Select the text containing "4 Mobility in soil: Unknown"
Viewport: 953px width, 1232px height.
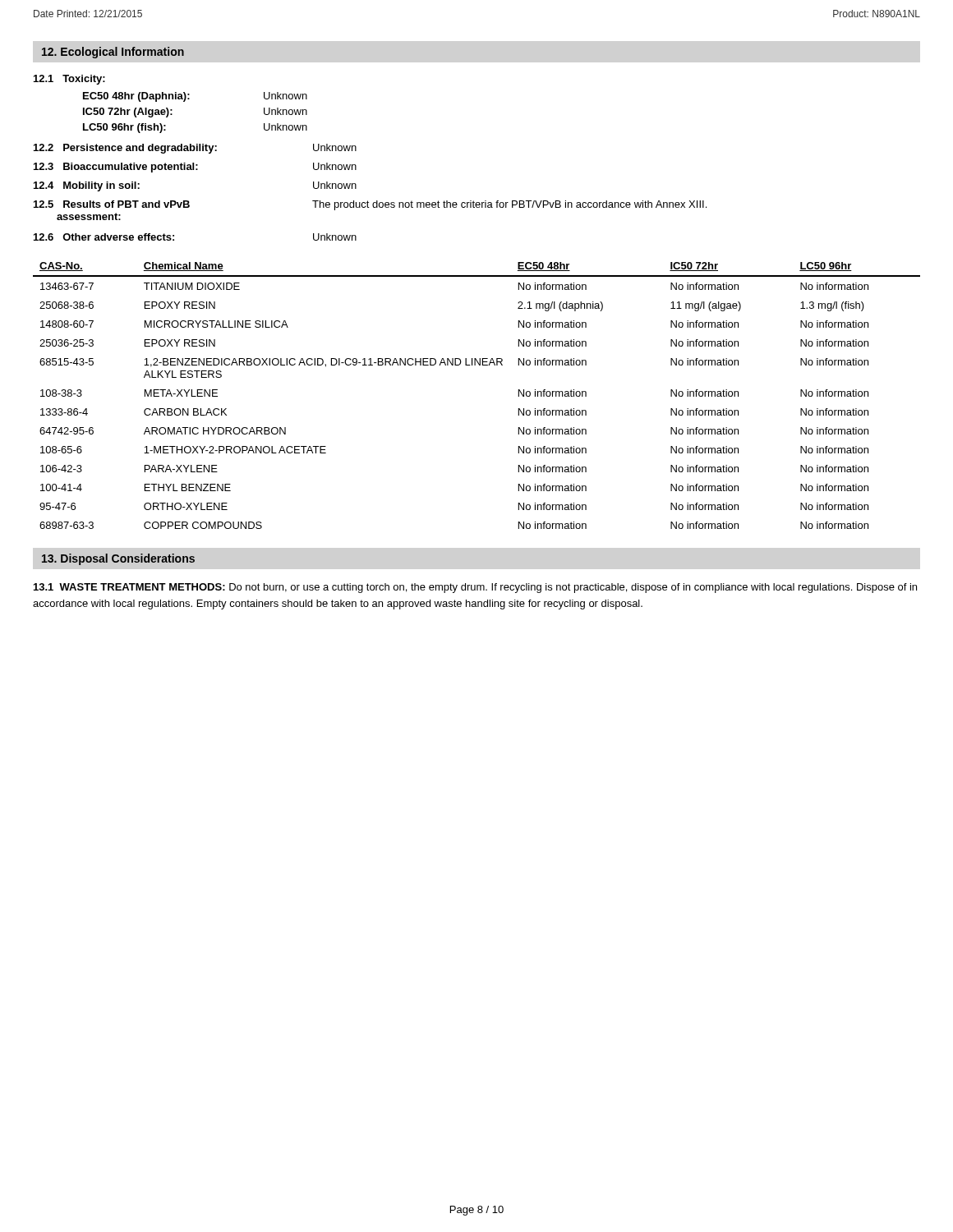pos(88,186)
